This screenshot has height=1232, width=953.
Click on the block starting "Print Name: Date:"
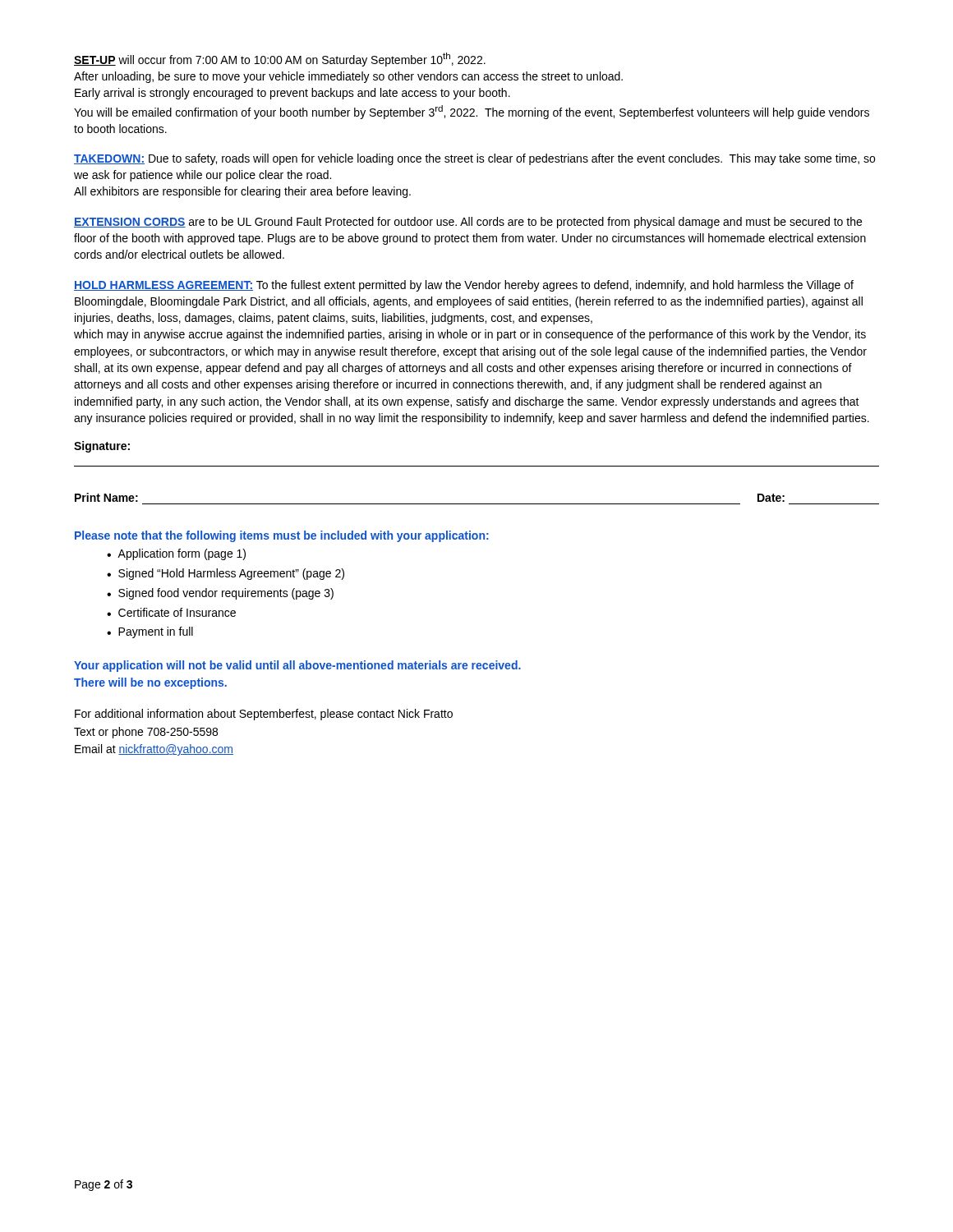[476, 498]
